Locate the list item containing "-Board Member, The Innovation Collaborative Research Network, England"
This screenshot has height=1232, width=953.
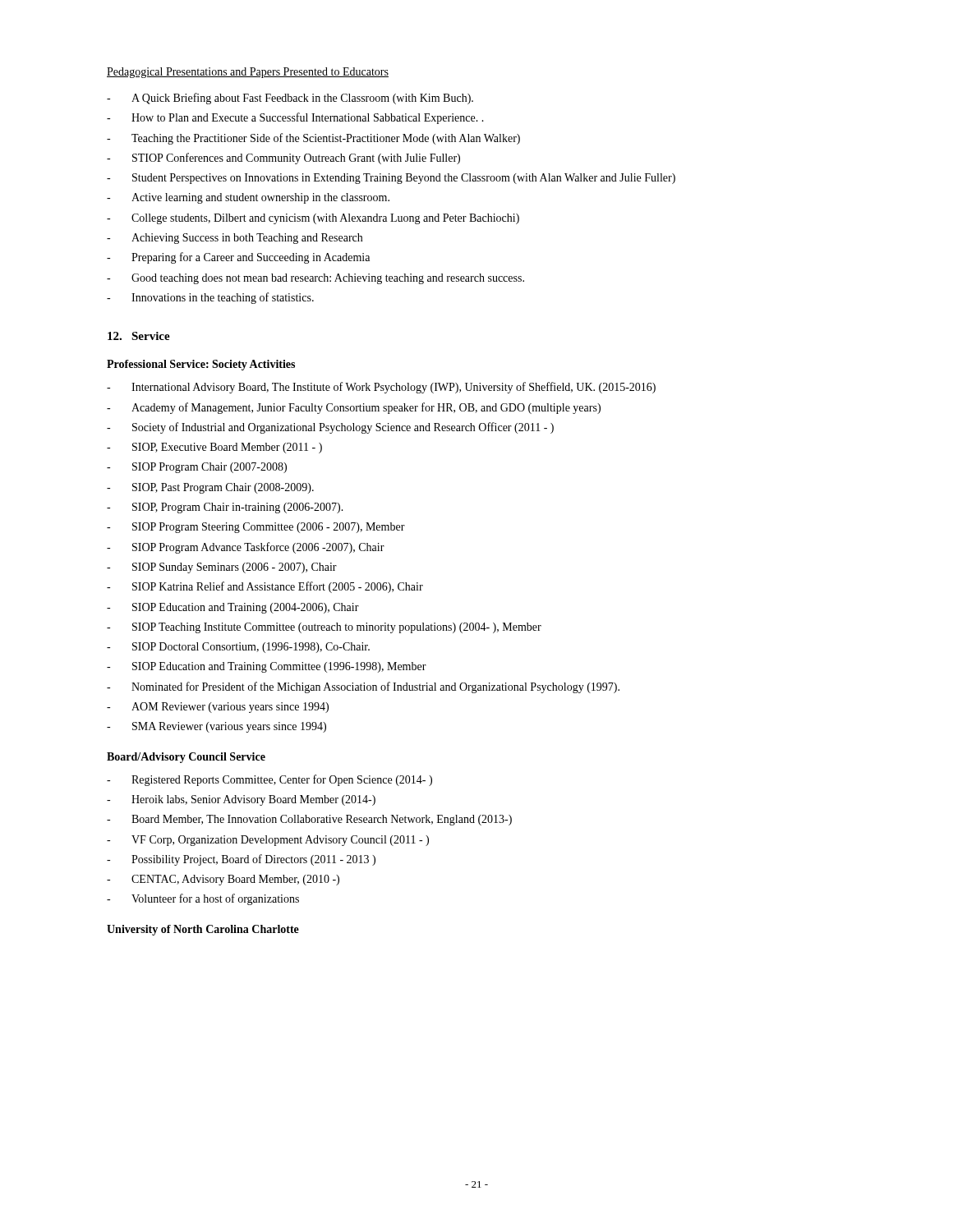click(476, 820)
